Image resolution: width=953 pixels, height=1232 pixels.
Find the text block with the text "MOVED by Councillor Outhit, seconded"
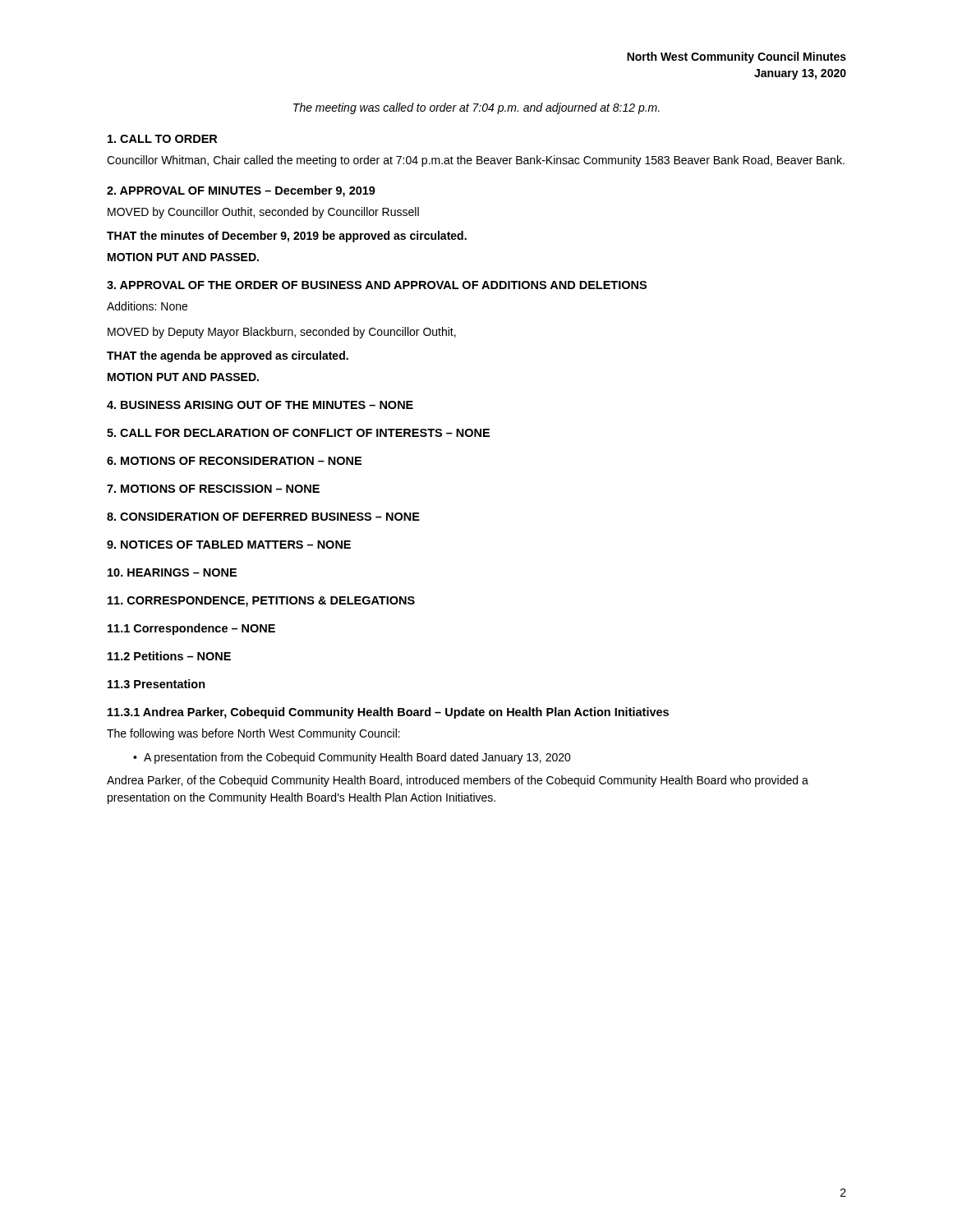(263, 212)
